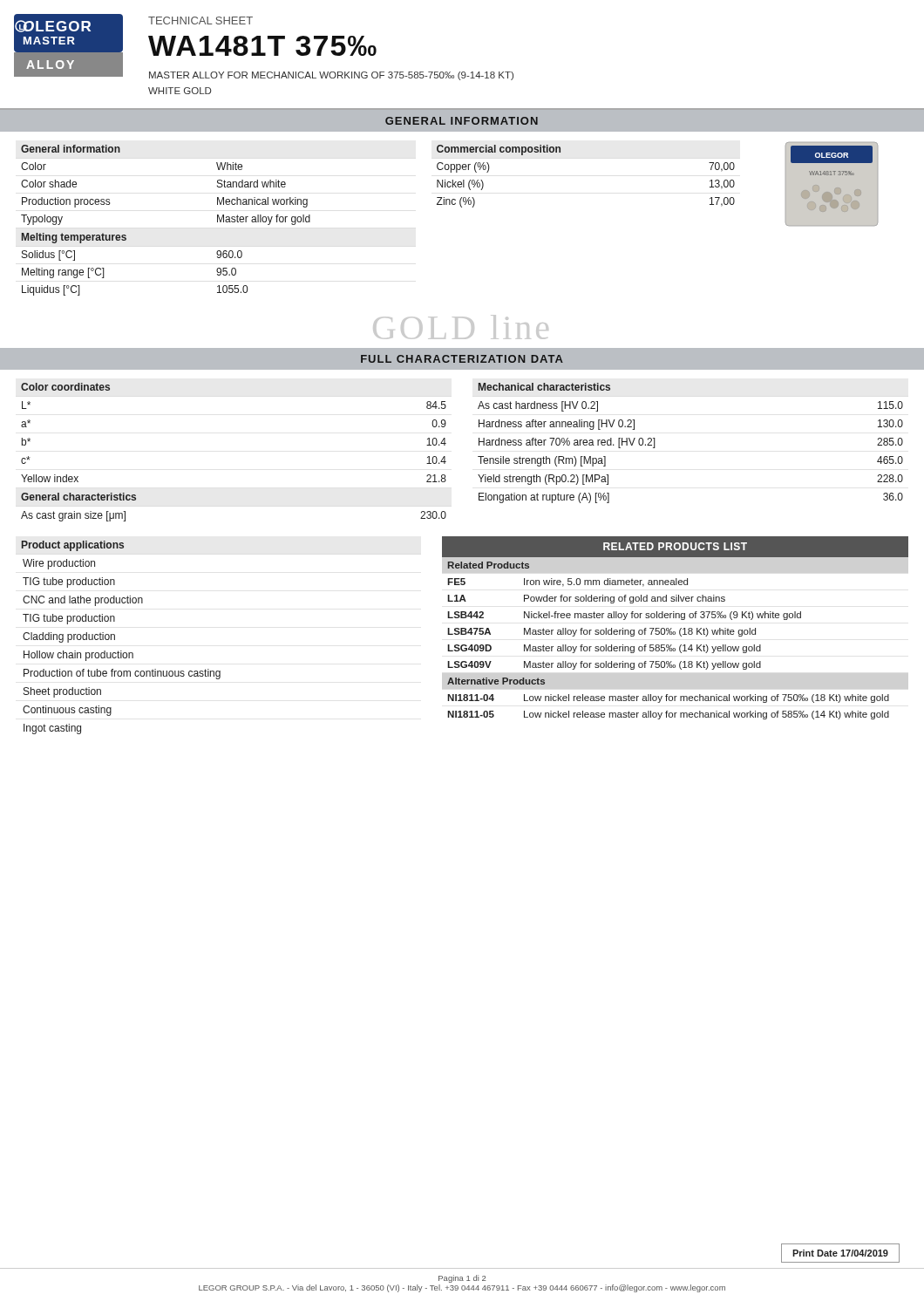924x1308 pixels.
Task: Locate the text "GENERAL INFORMATION"
Action: 462,121
